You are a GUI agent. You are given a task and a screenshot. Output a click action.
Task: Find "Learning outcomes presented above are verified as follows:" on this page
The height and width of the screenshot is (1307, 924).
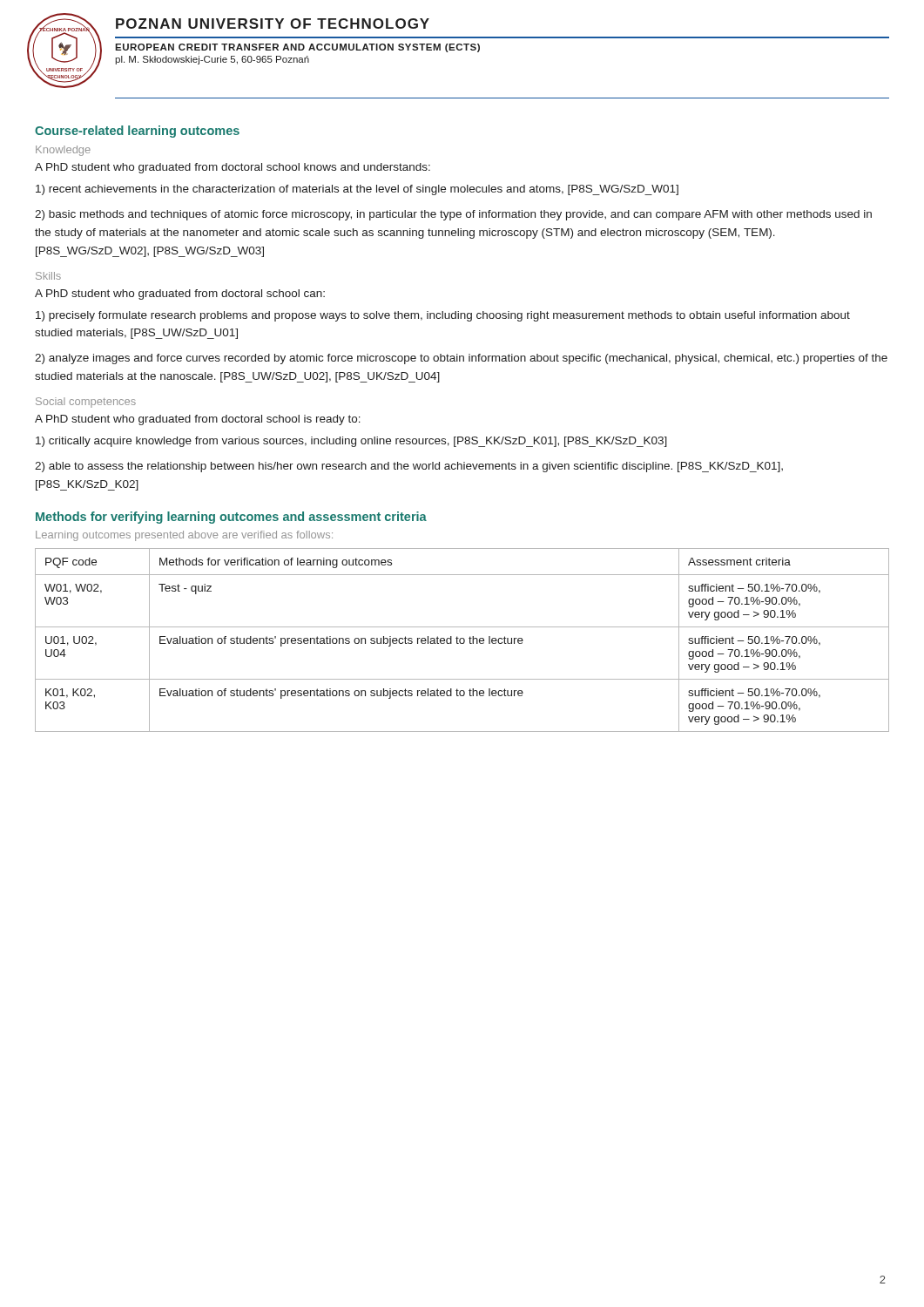(x=184, y=534)
